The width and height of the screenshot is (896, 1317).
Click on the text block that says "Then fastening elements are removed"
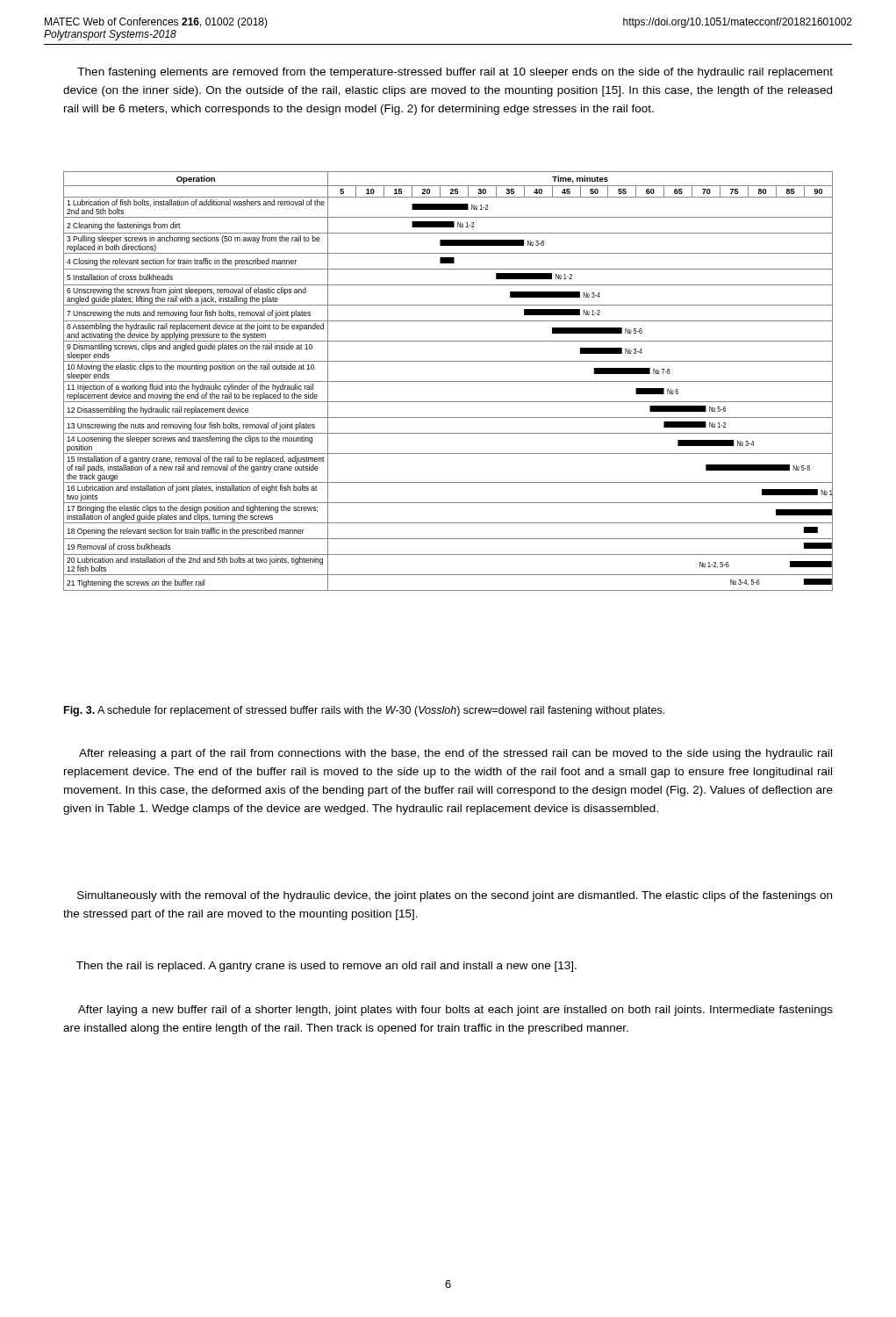pyautogui.click(x=448, y=90)
